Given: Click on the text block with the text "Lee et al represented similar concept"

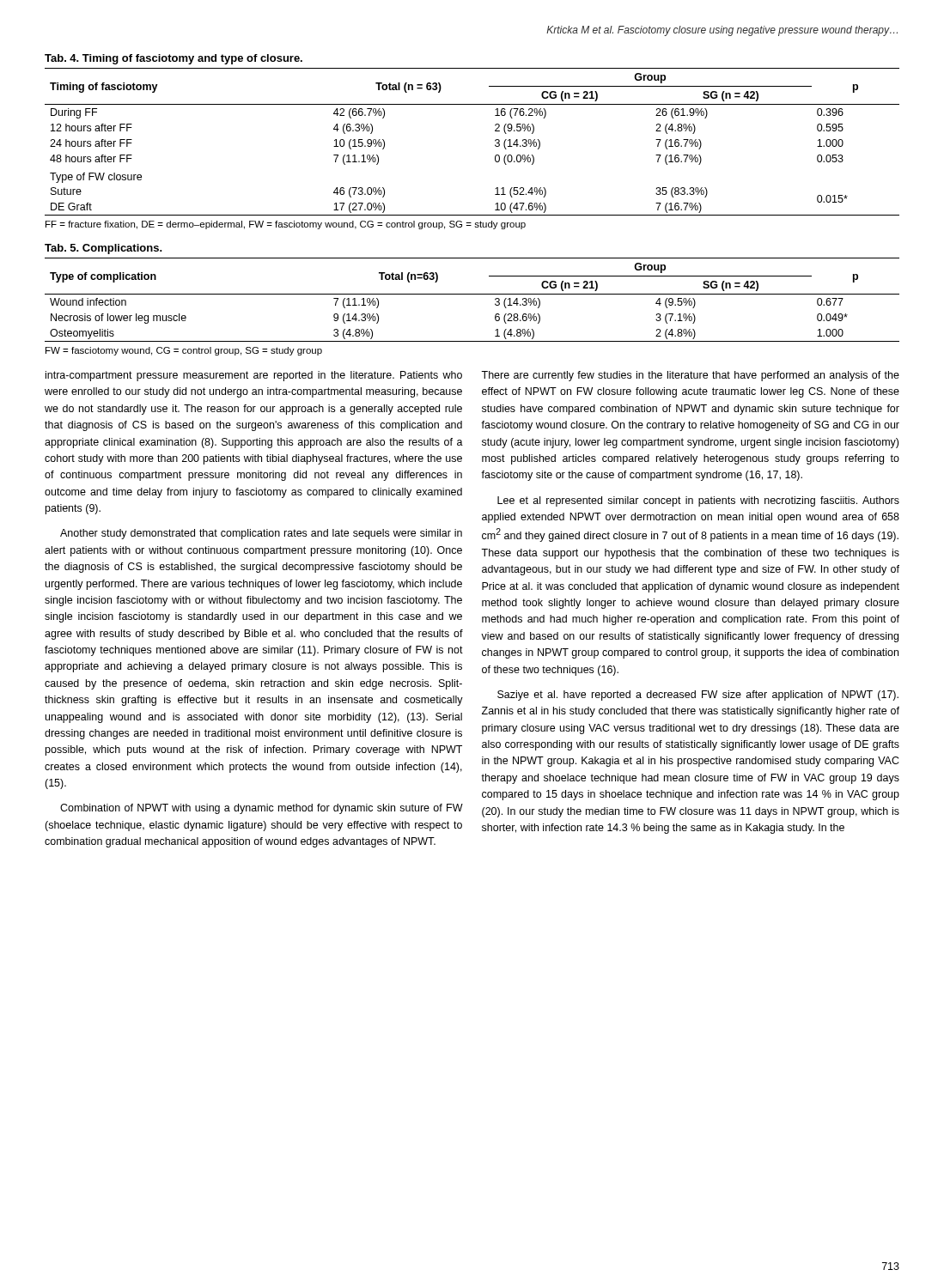Looking at the screenshot, I should [690, 585].
